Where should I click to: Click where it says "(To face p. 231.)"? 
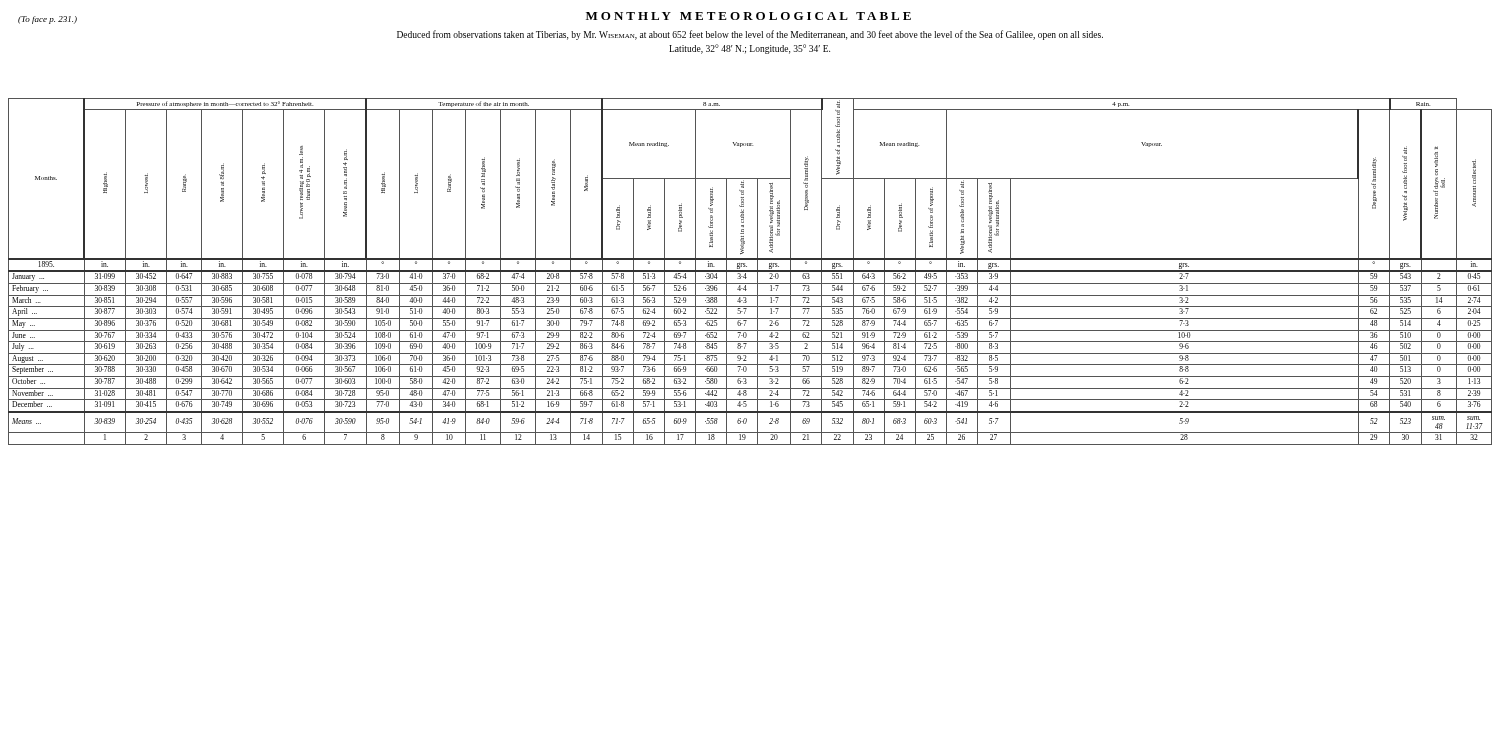pyautogui.click(x=47, y=19)
